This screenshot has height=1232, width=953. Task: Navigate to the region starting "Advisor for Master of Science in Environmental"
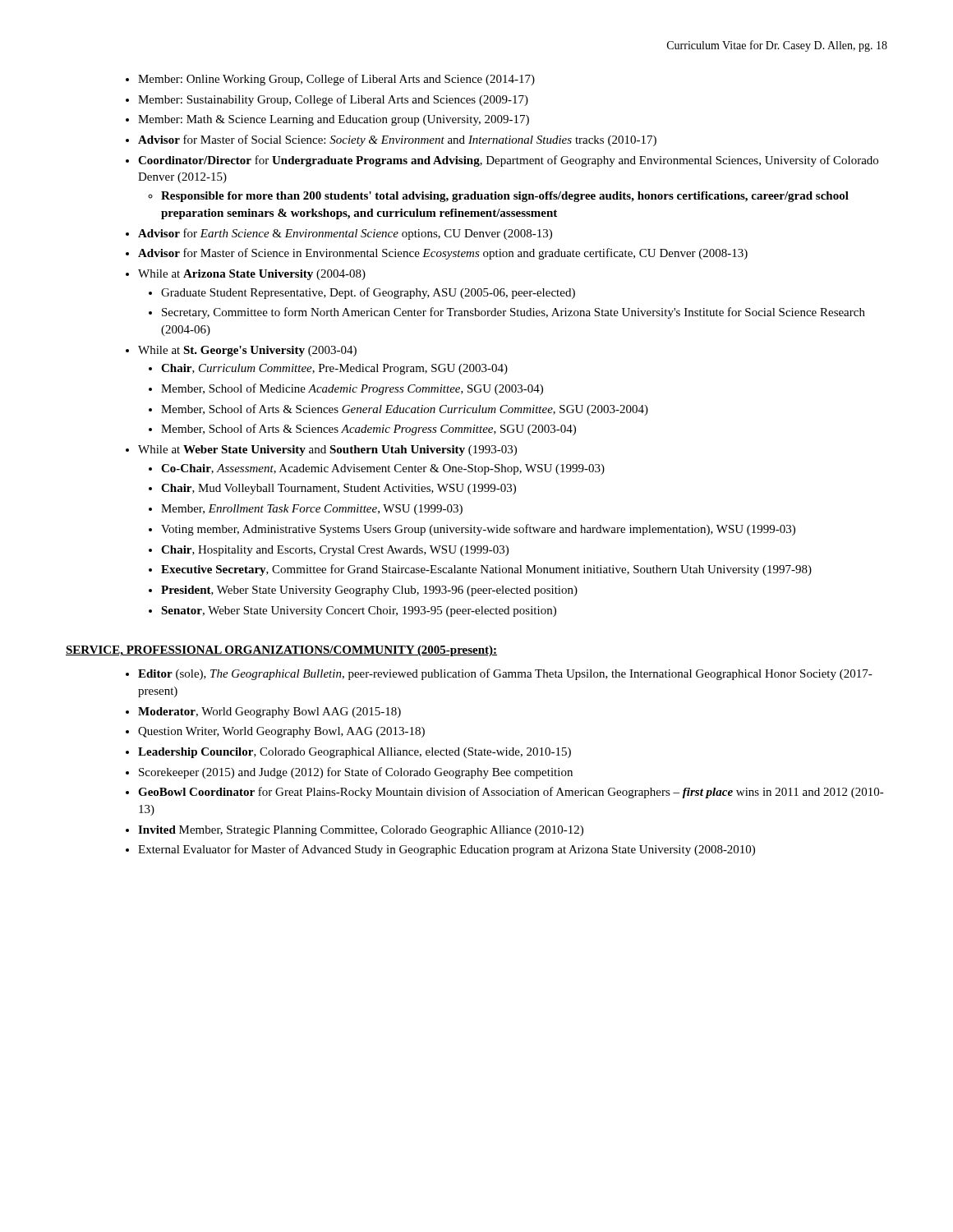[x=513, y=253]
